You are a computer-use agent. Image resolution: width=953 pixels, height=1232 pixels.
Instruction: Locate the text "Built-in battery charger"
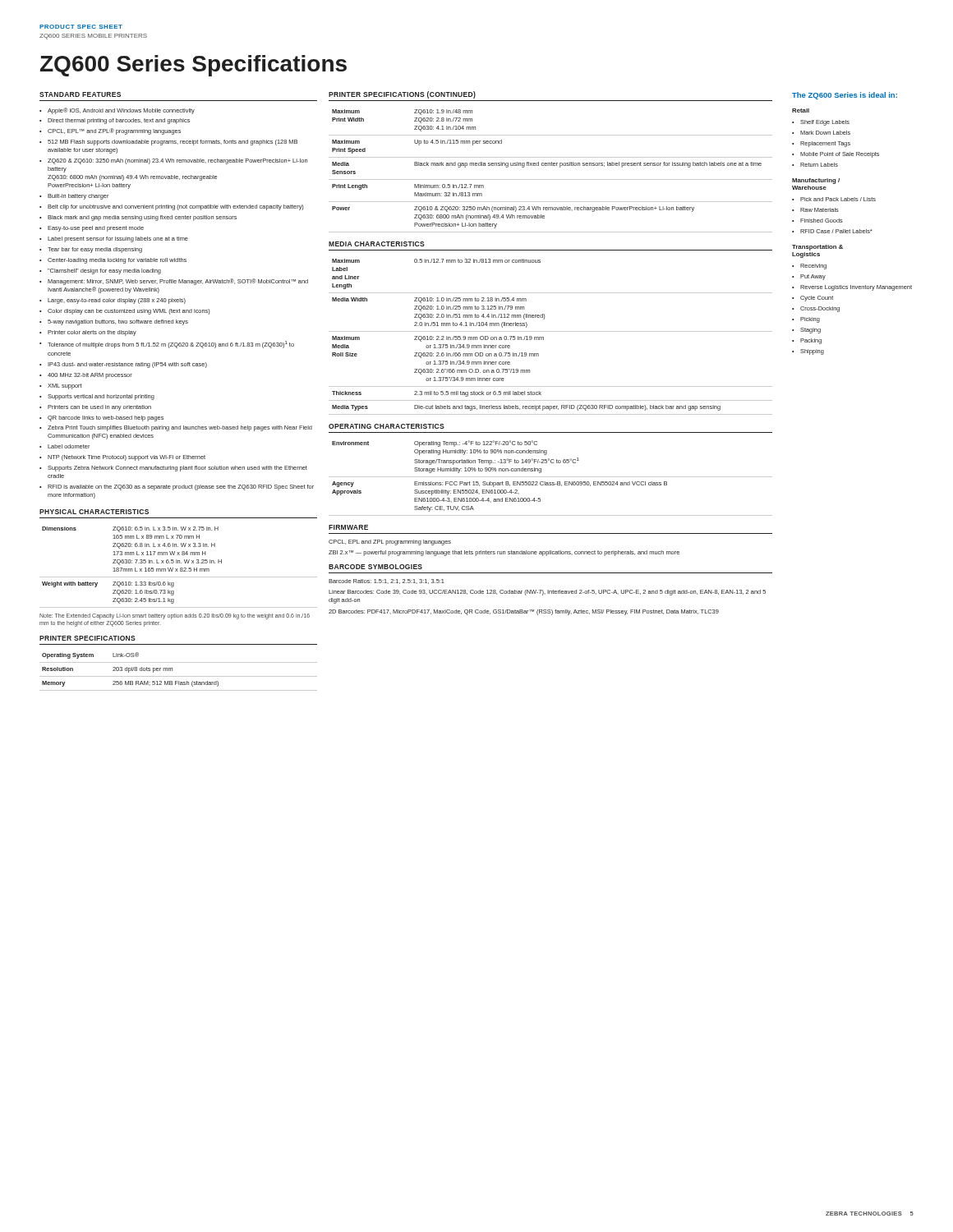coord(78,196)
